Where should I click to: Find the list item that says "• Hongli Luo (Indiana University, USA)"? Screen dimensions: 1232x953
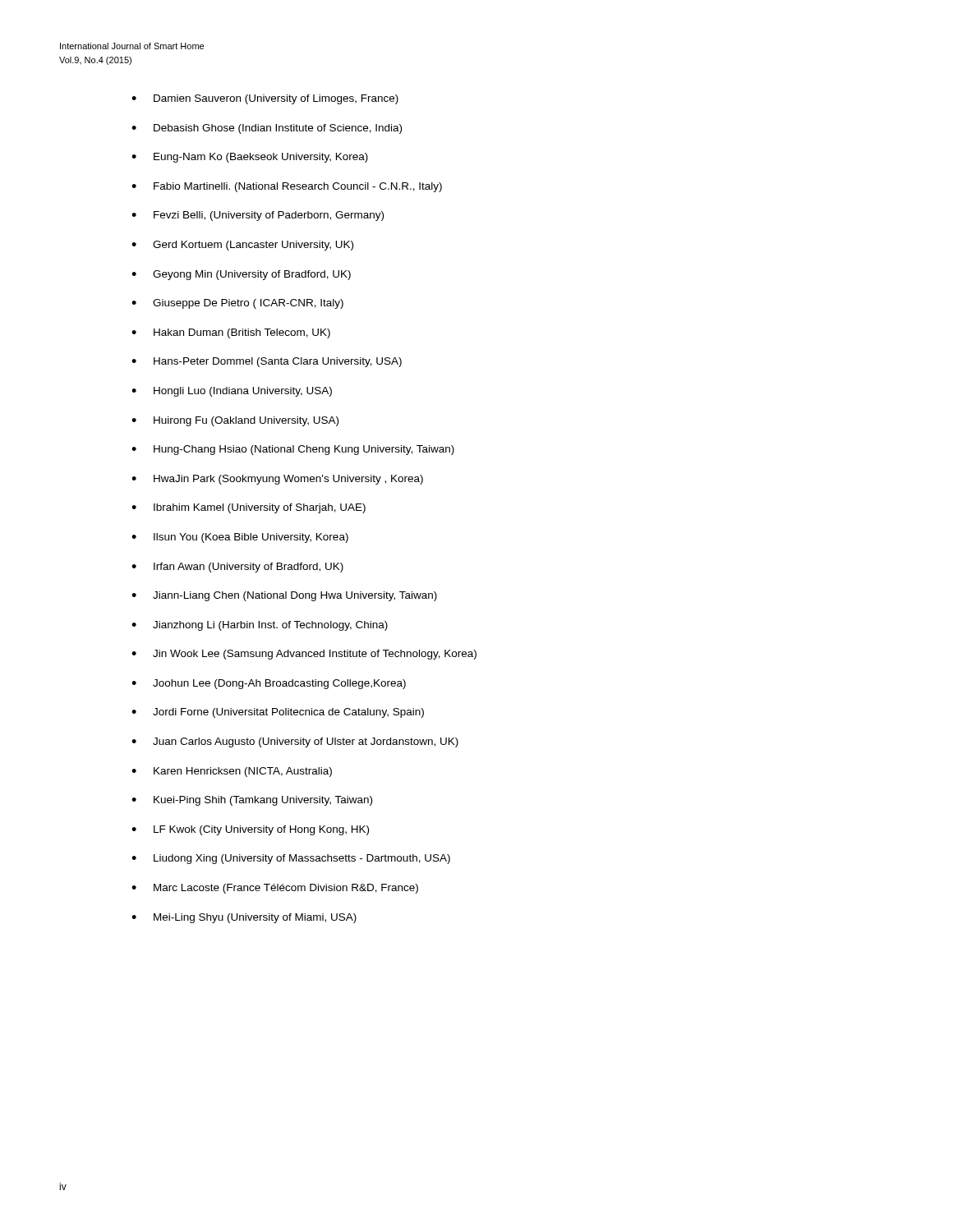pyautogui.click(x=232, y=392)
